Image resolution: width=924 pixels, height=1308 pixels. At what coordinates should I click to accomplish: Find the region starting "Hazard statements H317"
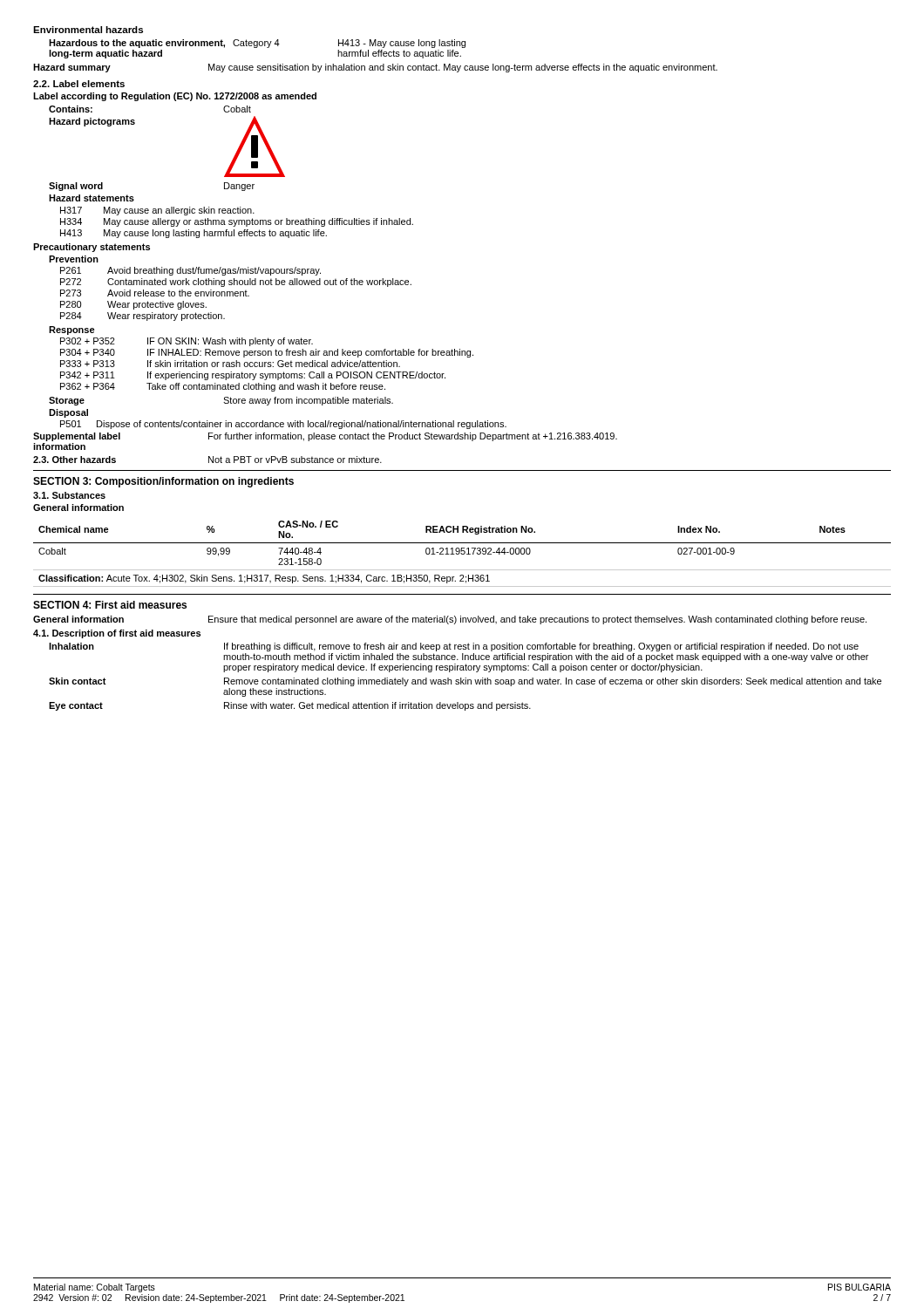point(92,198)
